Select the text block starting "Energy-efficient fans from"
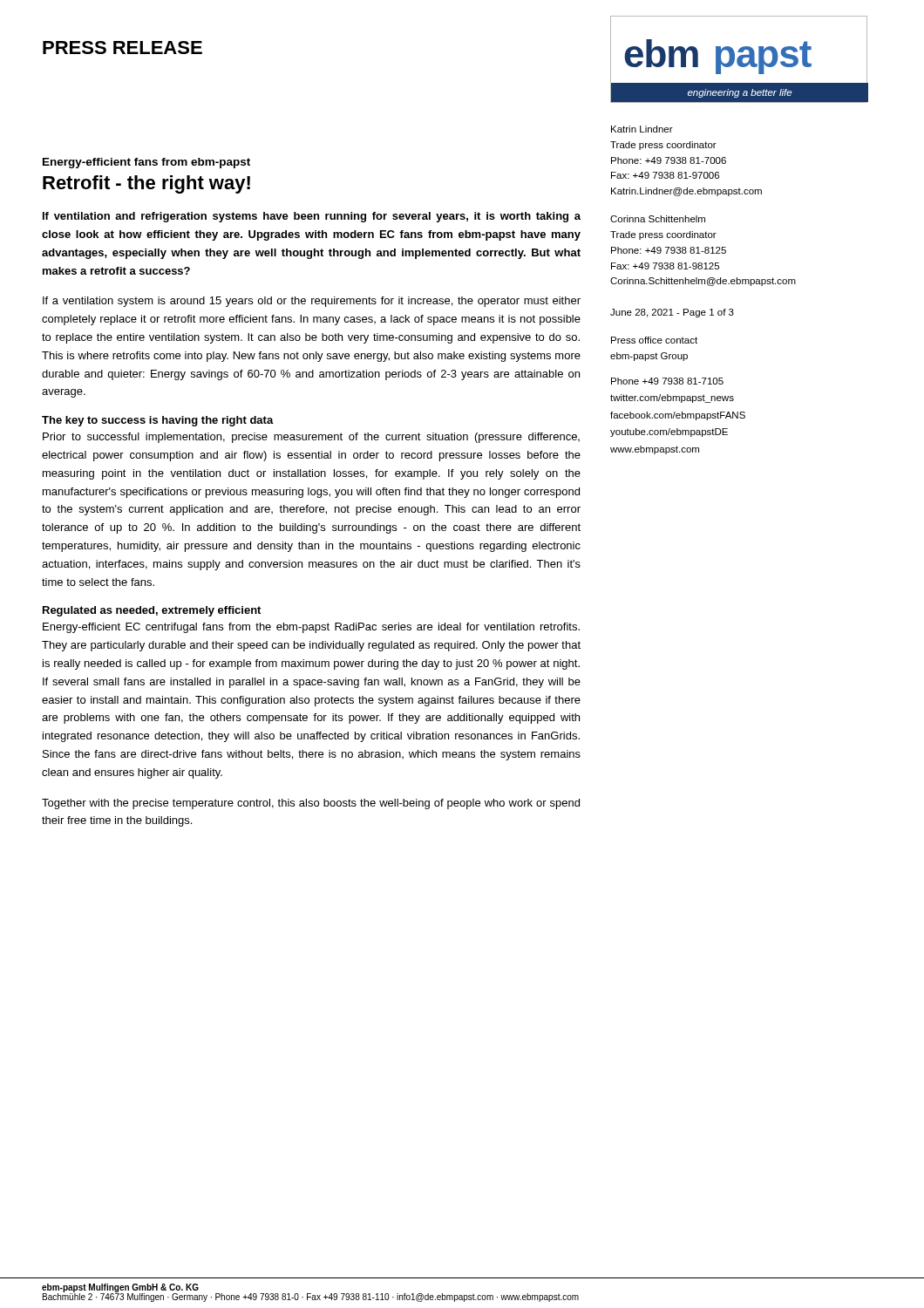Viewport: 924px width, 1308px height. coord(146,162)
